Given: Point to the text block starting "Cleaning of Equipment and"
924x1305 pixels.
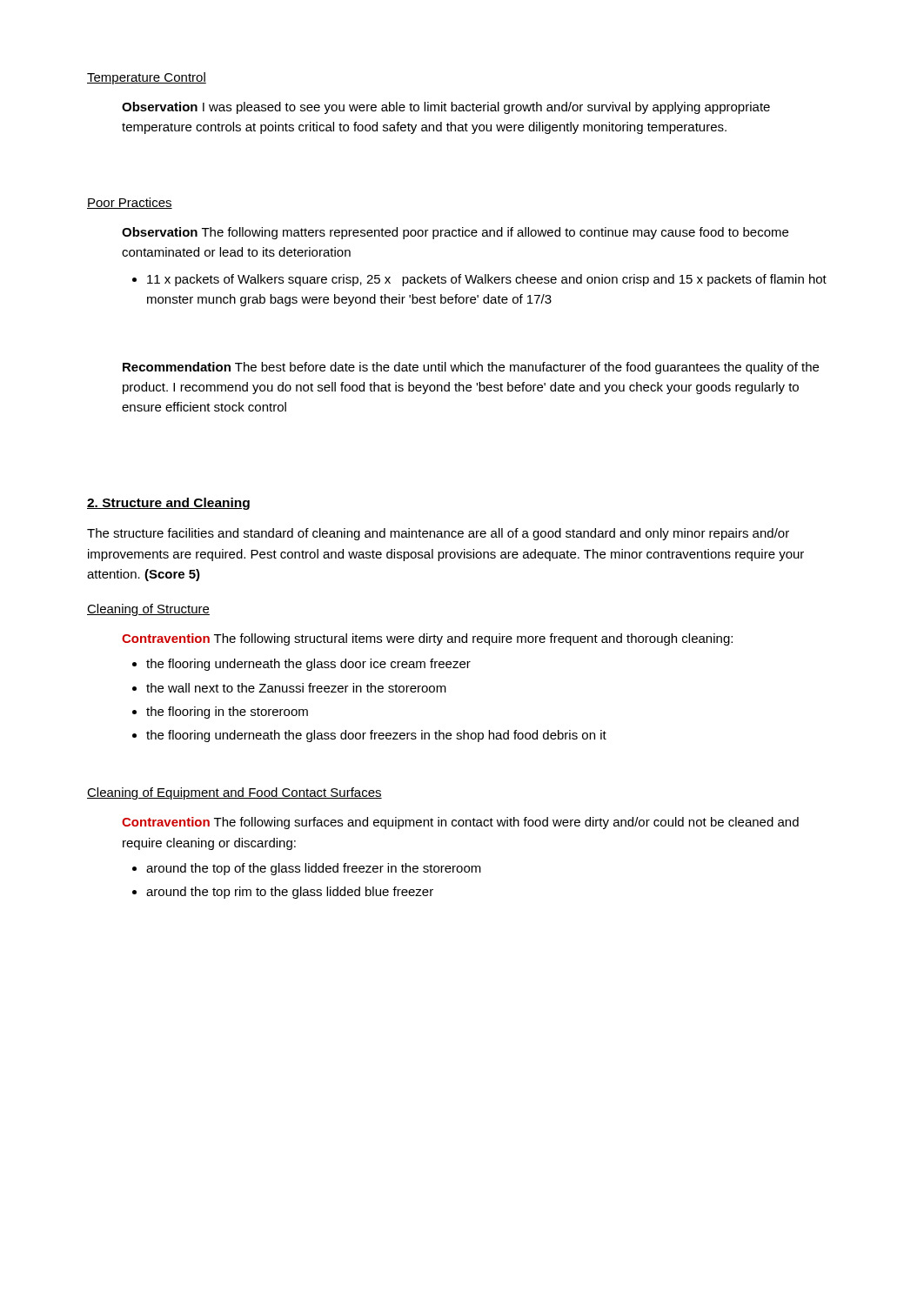Looking at the screenshot, I should tap(234, 792).
